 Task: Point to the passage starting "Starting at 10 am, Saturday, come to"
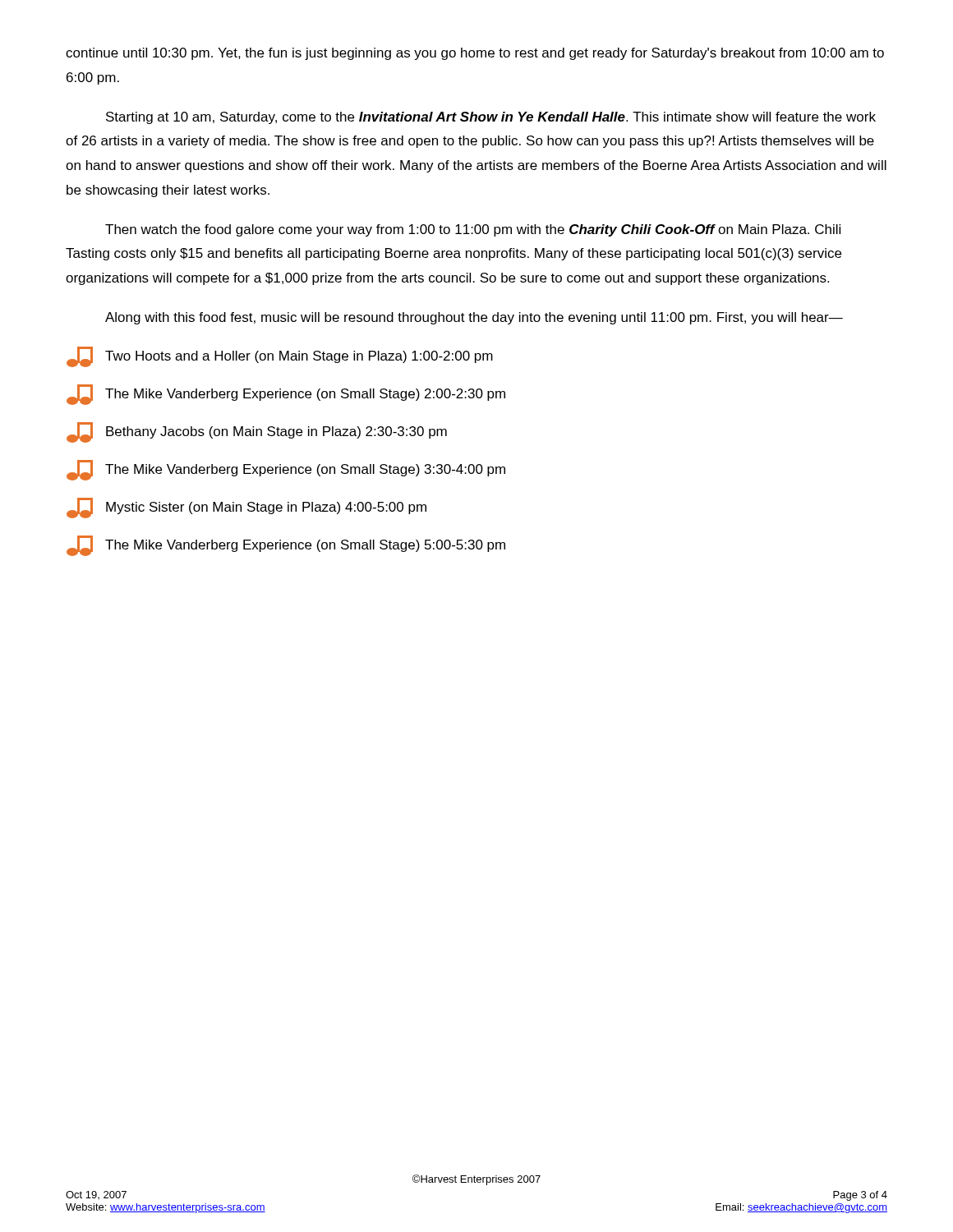[x=476, y=153]
